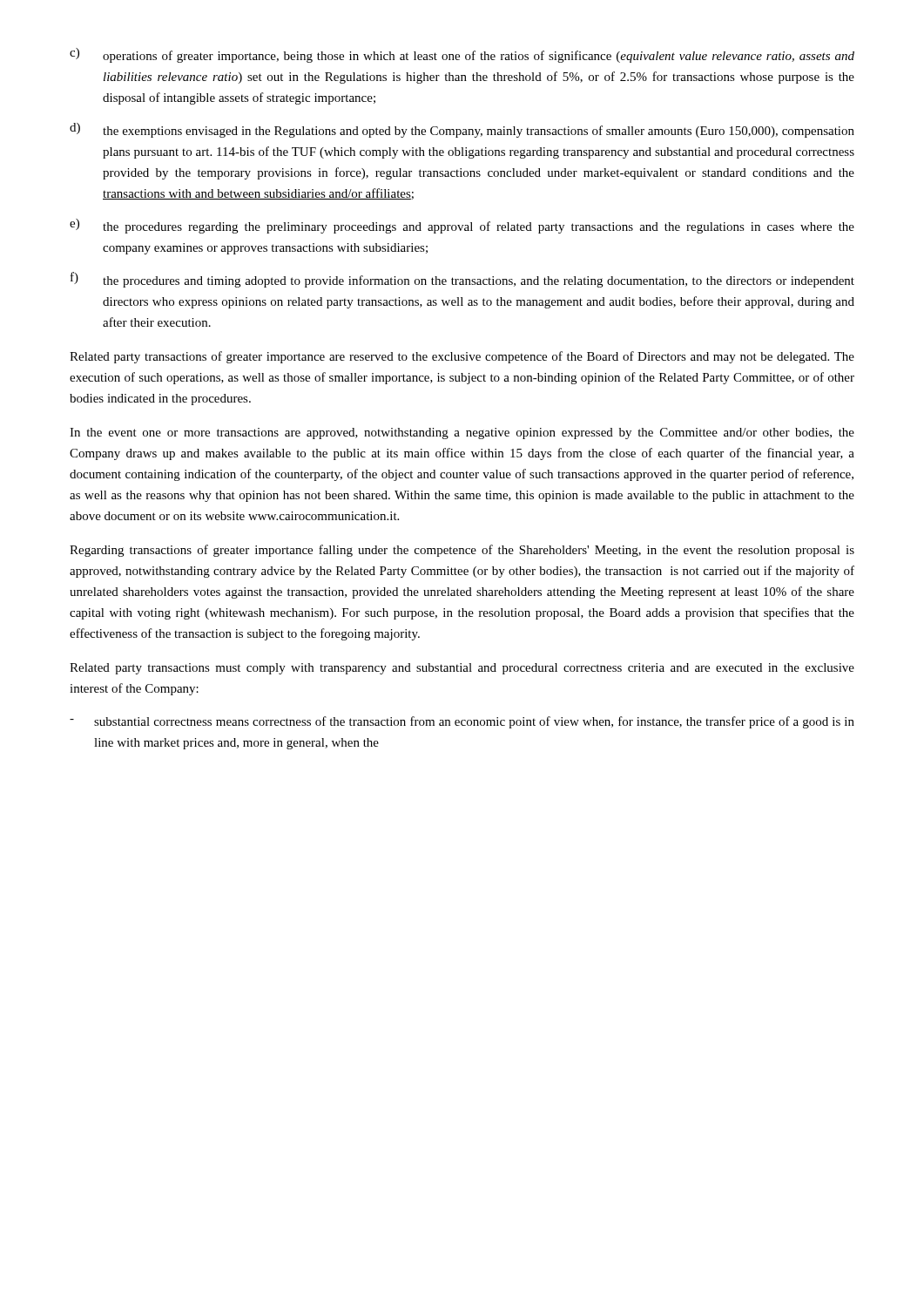Find the text block that reads "Related party transactions must"
924x1307 pixels.
[462, 678]
